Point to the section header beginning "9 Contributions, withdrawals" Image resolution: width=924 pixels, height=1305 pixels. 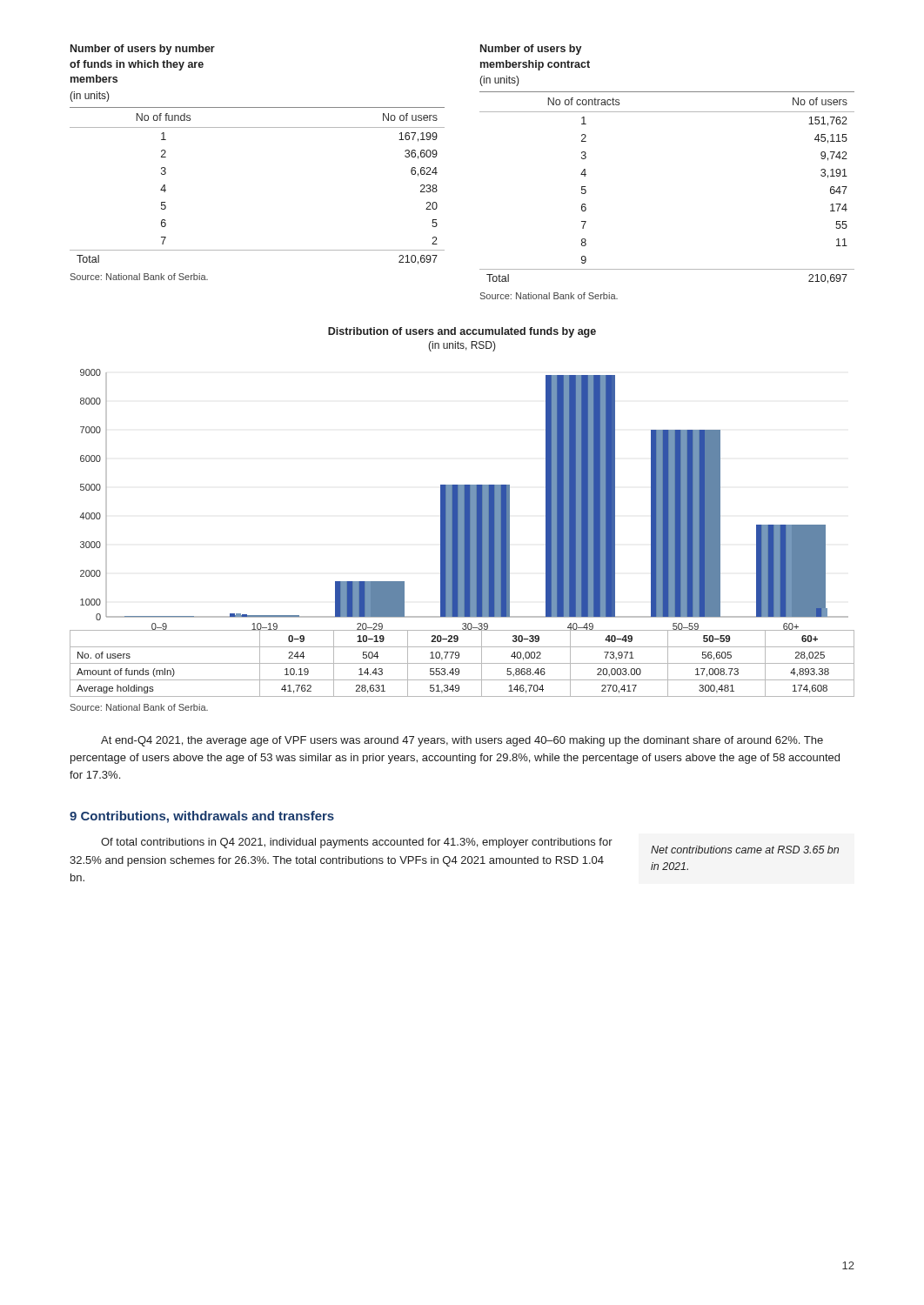point(202,816)
